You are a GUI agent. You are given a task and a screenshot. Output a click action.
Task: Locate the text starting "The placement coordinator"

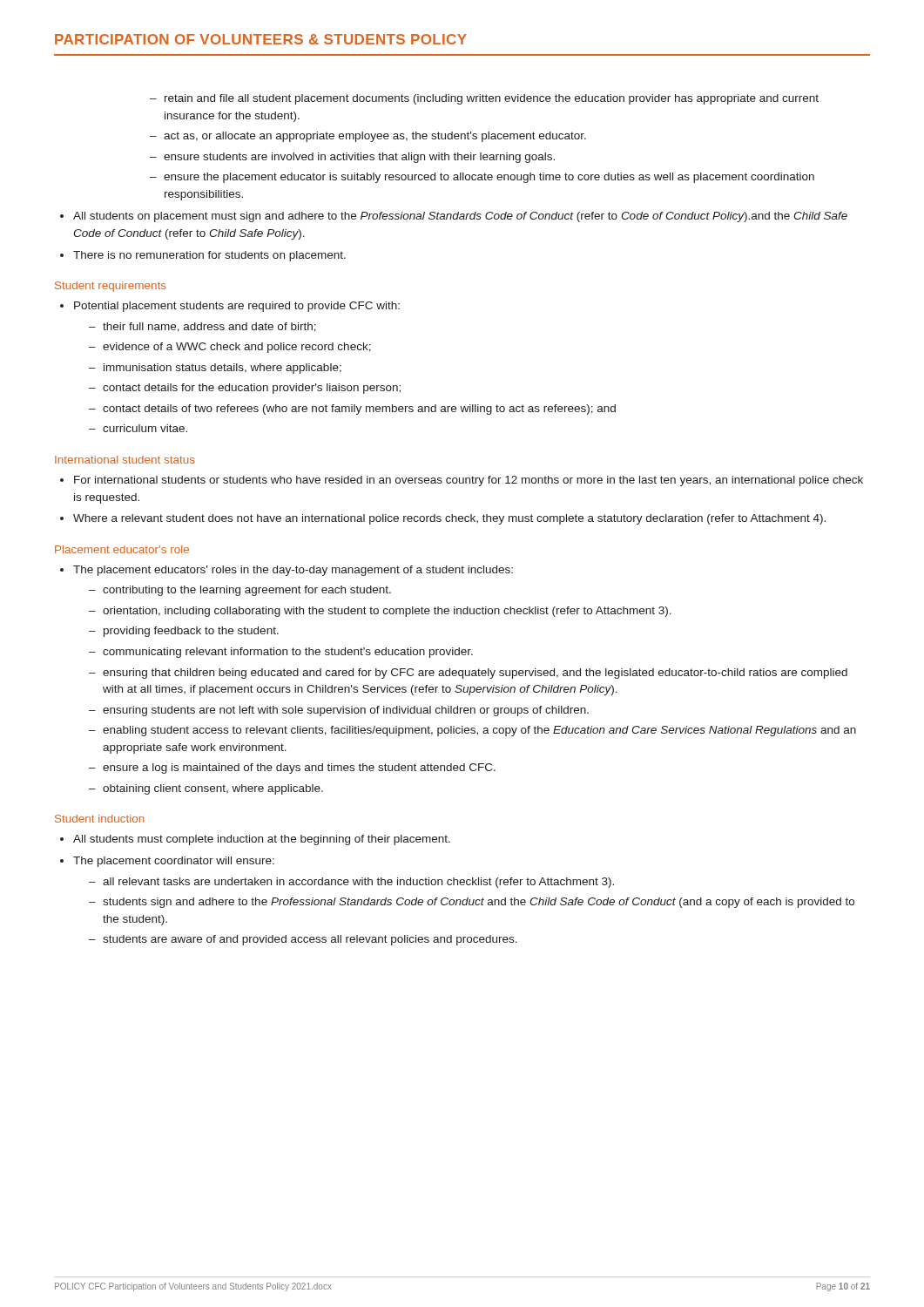coord(472,900)
